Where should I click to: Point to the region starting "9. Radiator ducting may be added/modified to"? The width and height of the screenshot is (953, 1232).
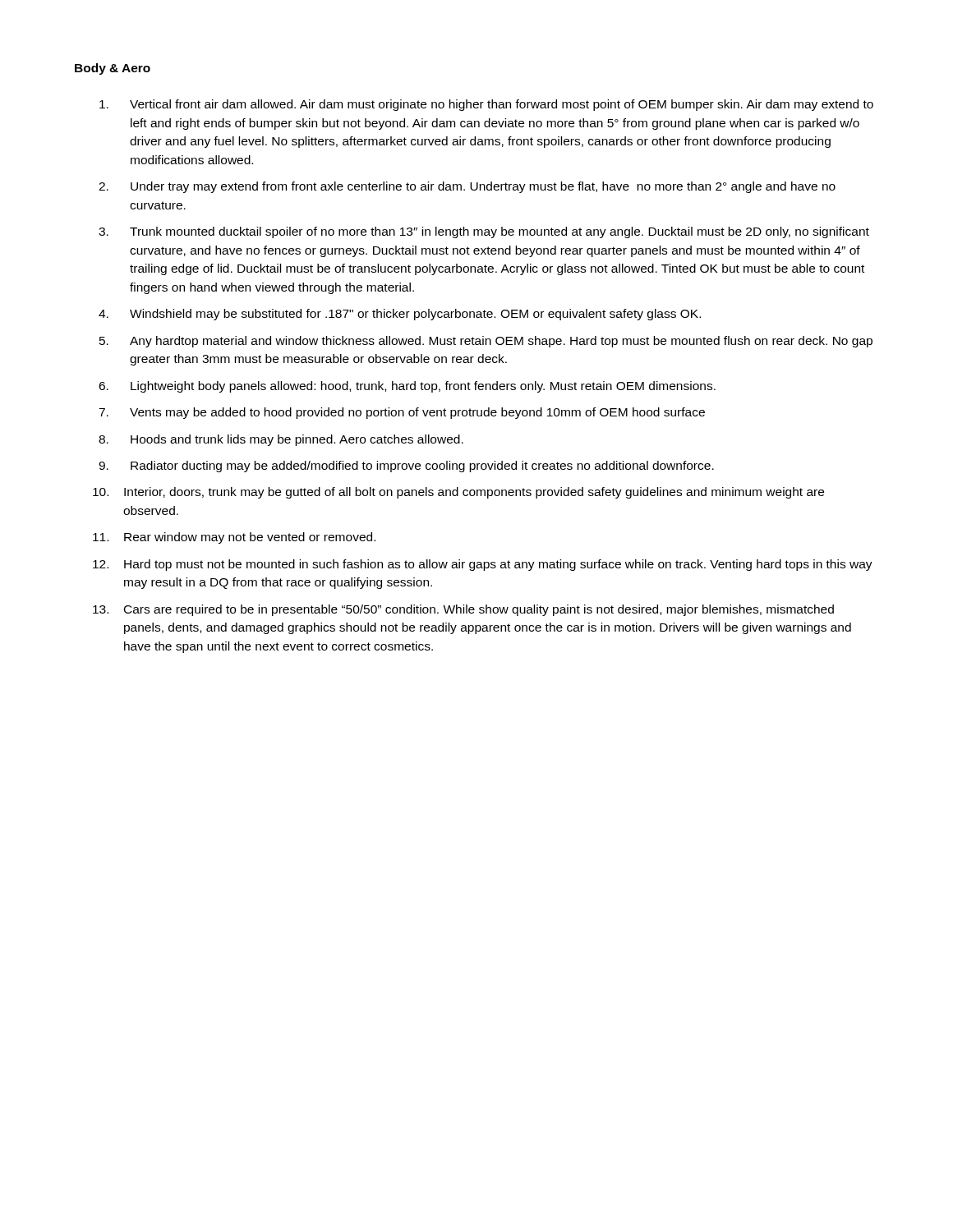(x=489, y=466)
